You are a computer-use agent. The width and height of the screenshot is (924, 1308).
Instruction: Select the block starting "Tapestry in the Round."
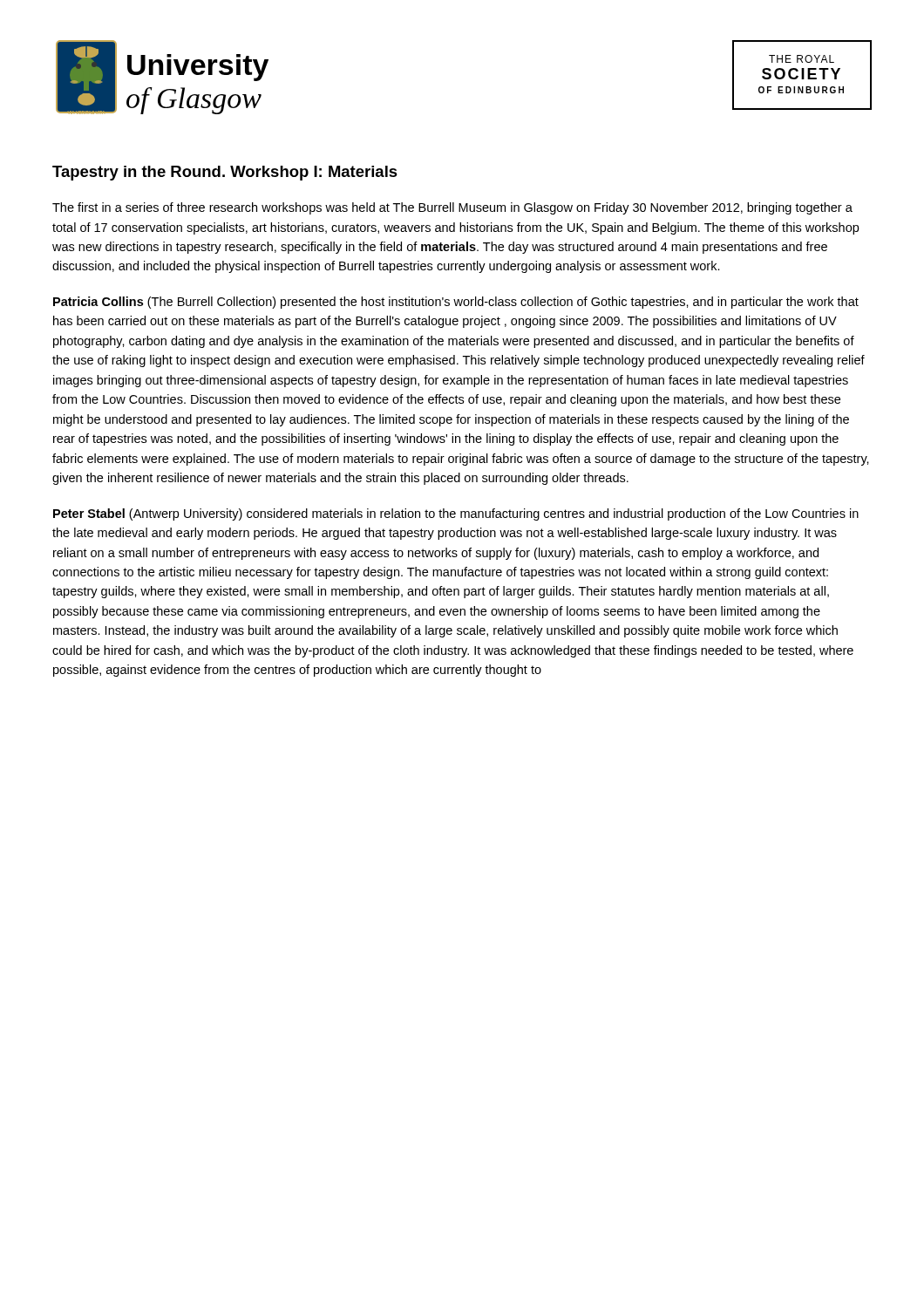click(225, 171)
